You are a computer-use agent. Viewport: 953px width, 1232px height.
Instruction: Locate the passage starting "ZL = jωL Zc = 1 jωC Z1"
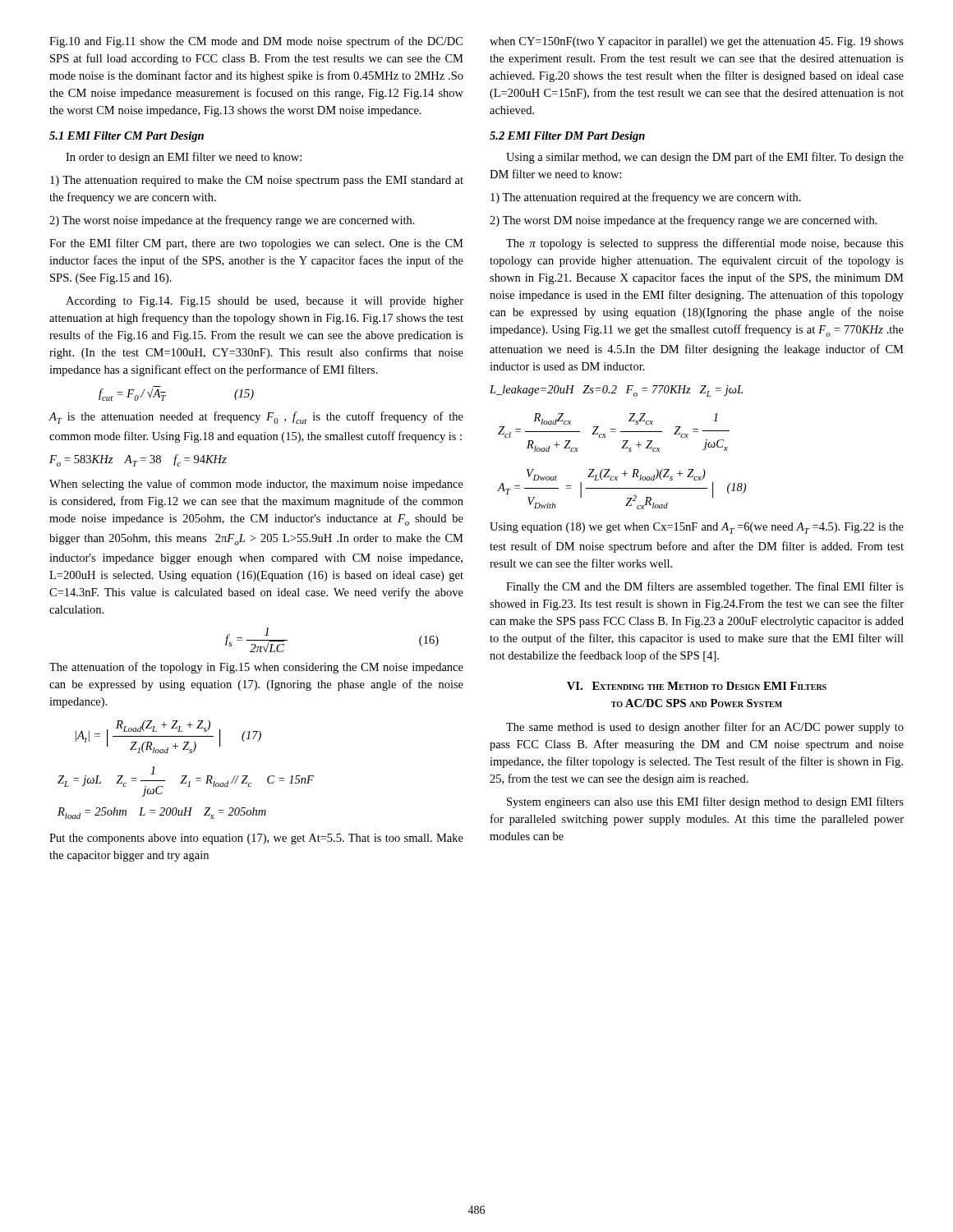256,781
